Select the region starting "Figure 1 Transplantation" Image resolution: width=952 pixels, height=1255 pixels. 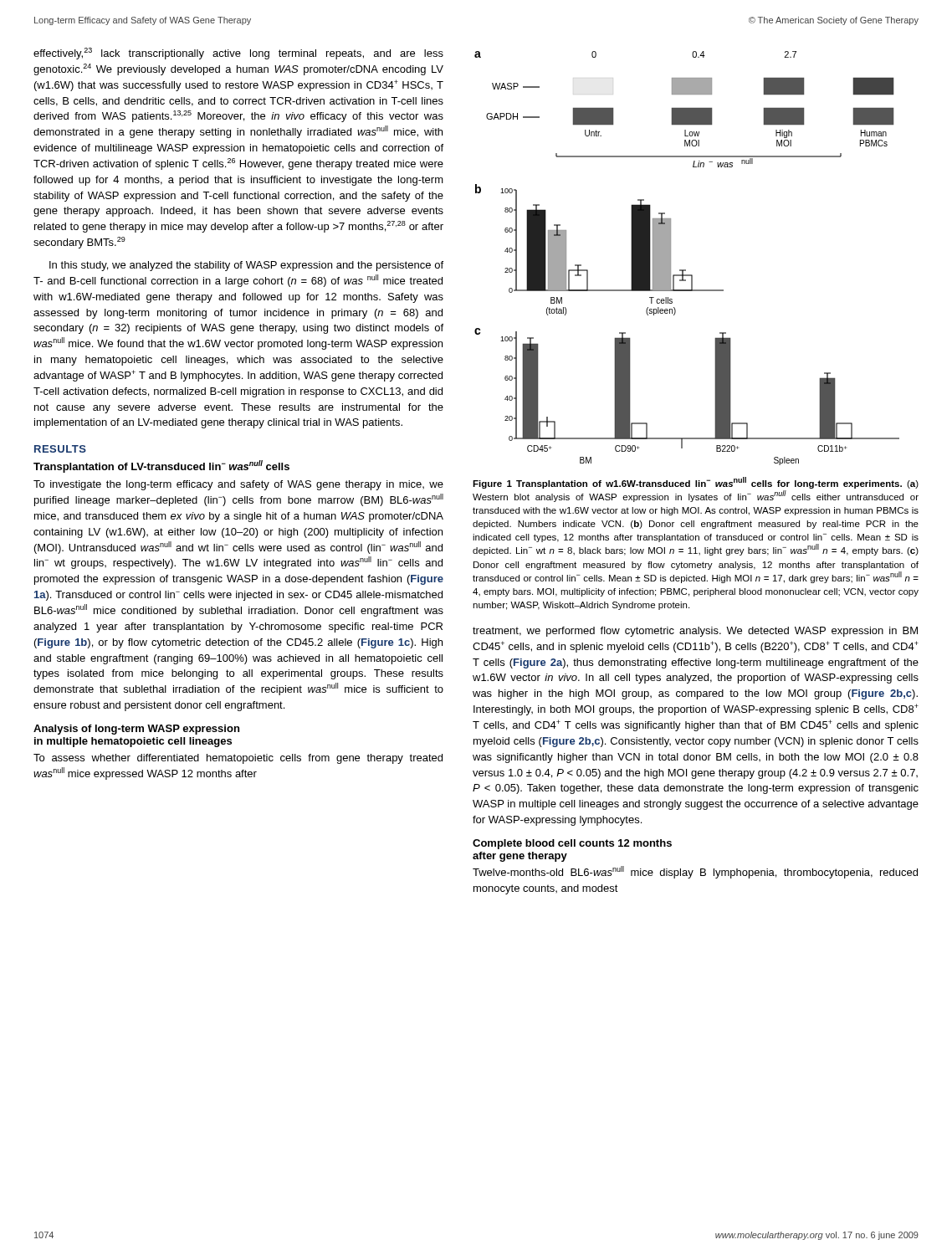(696, 543)
